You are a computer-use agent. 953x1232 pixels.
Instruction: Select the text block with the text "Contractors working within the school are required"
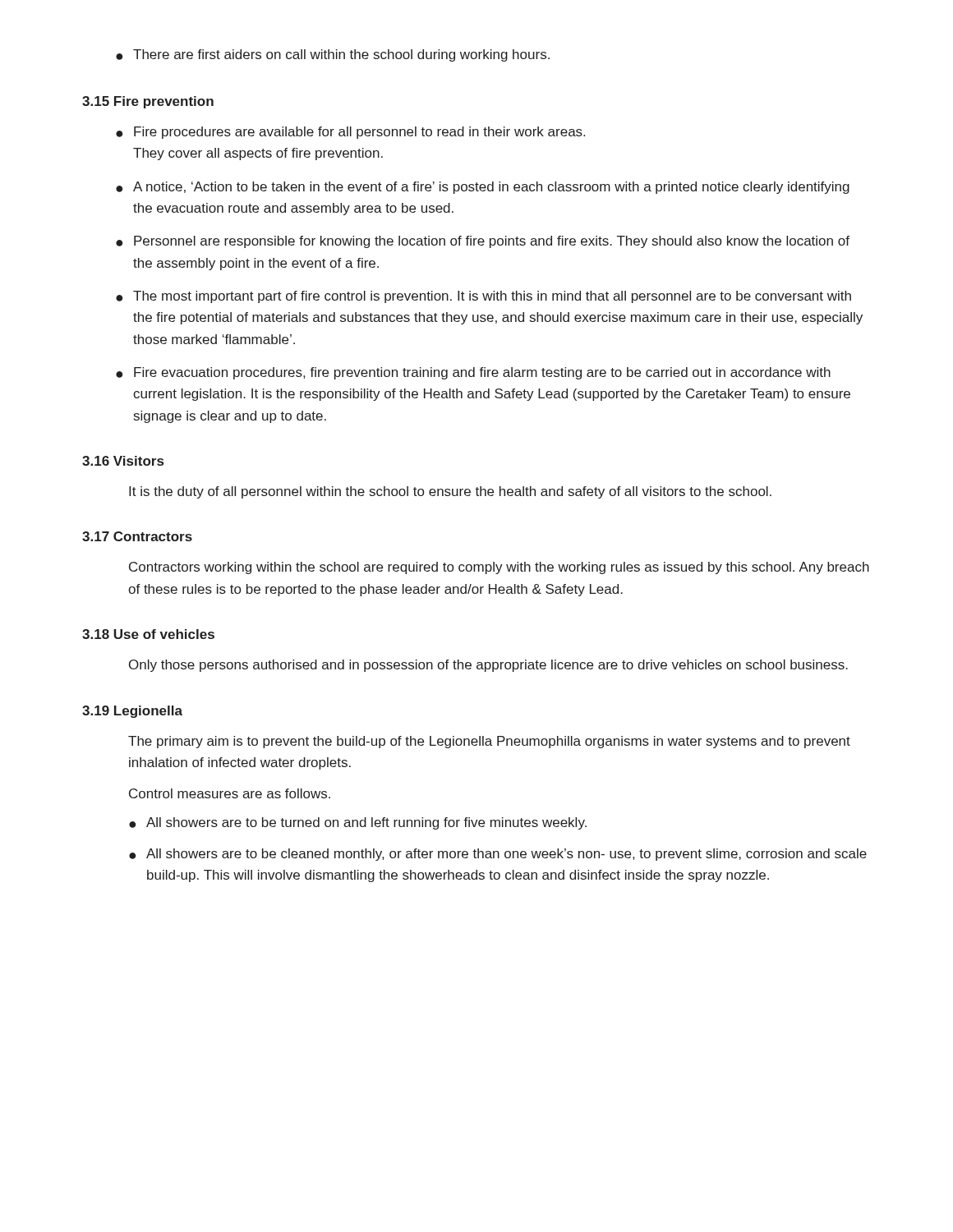coord(499,578)
